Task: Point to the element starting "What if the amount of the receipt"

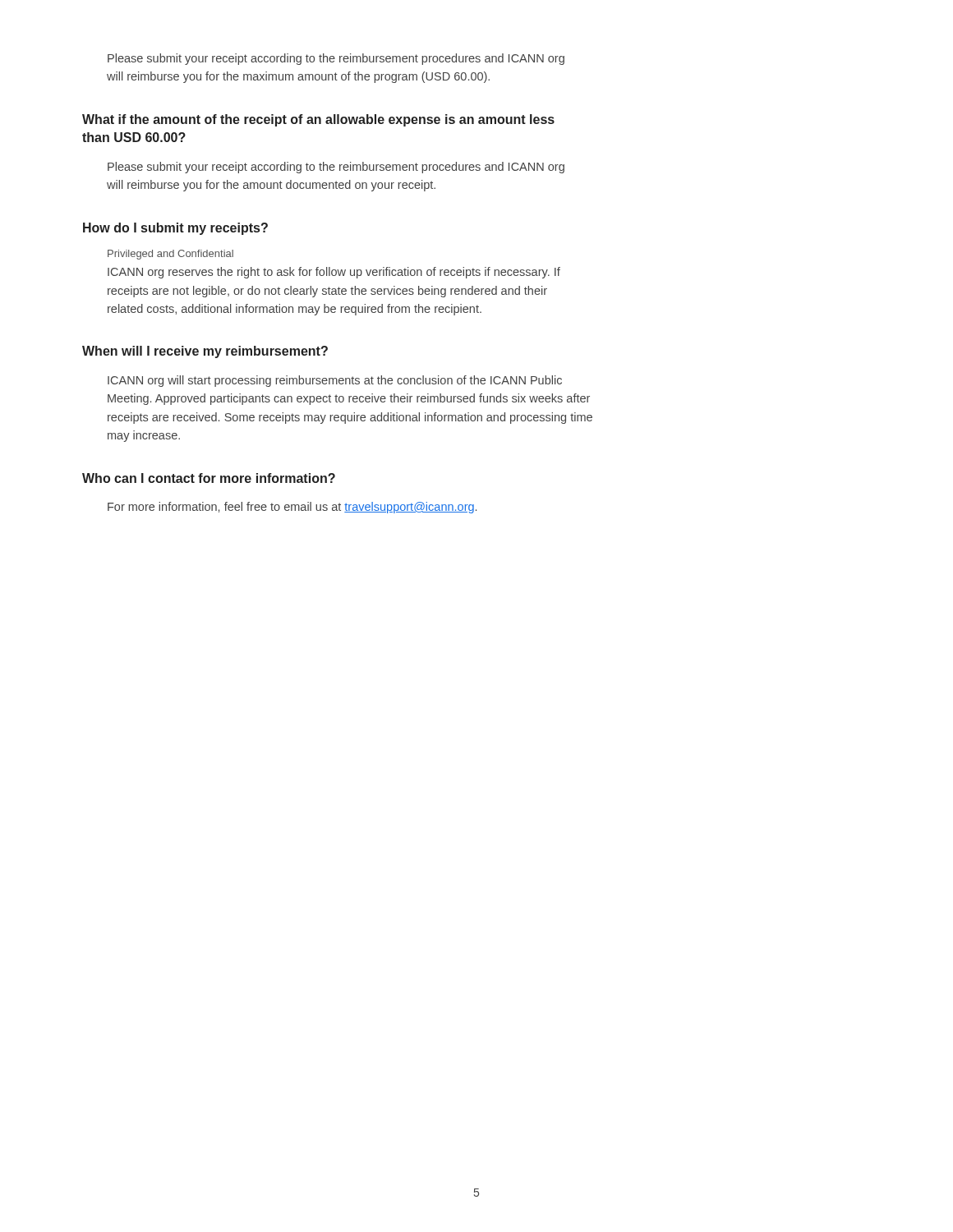Action: 318,129
